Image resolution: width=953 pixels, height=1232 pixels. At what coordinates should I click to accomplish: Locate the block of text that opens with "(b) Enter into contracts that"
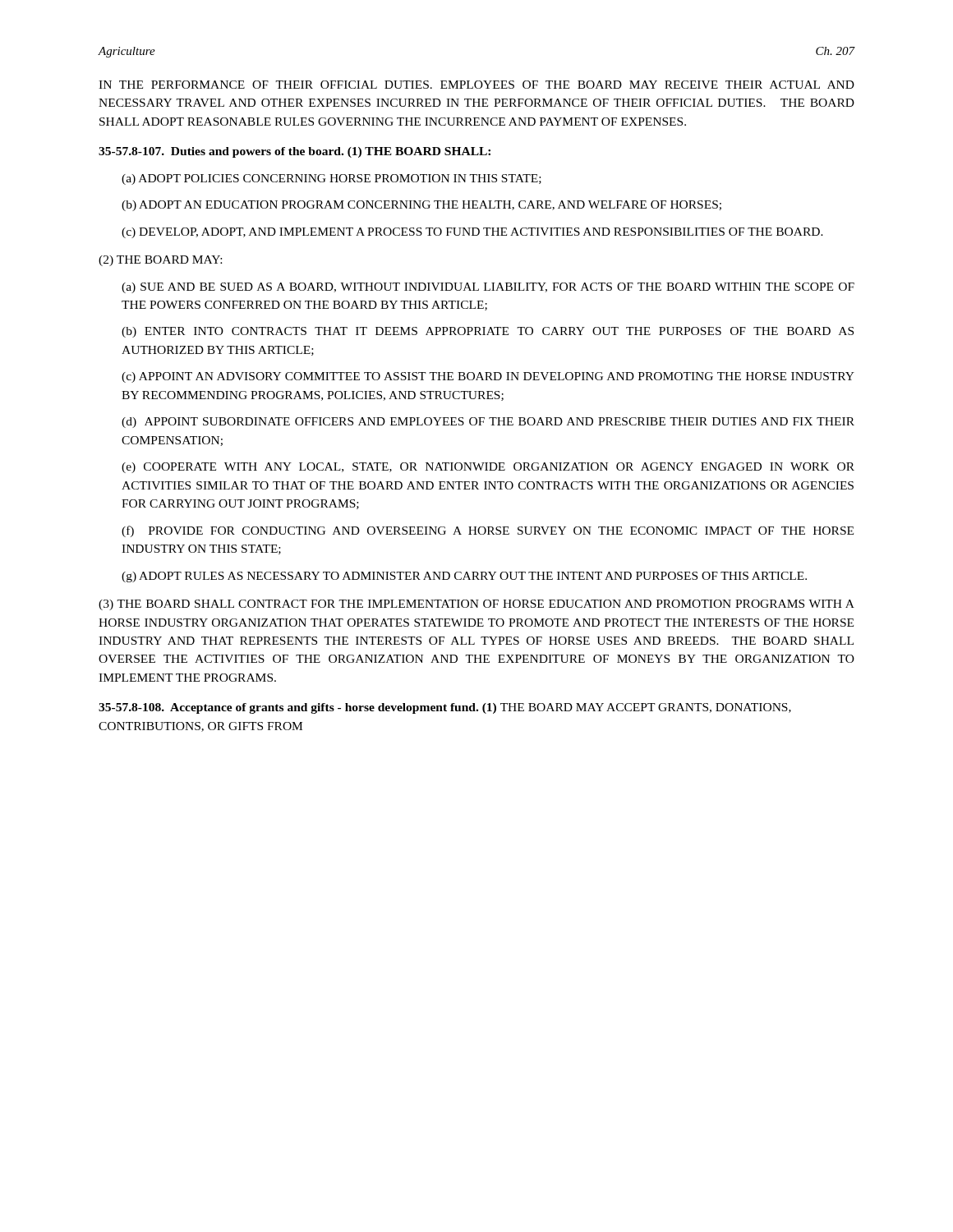click(x=488, y=340)
